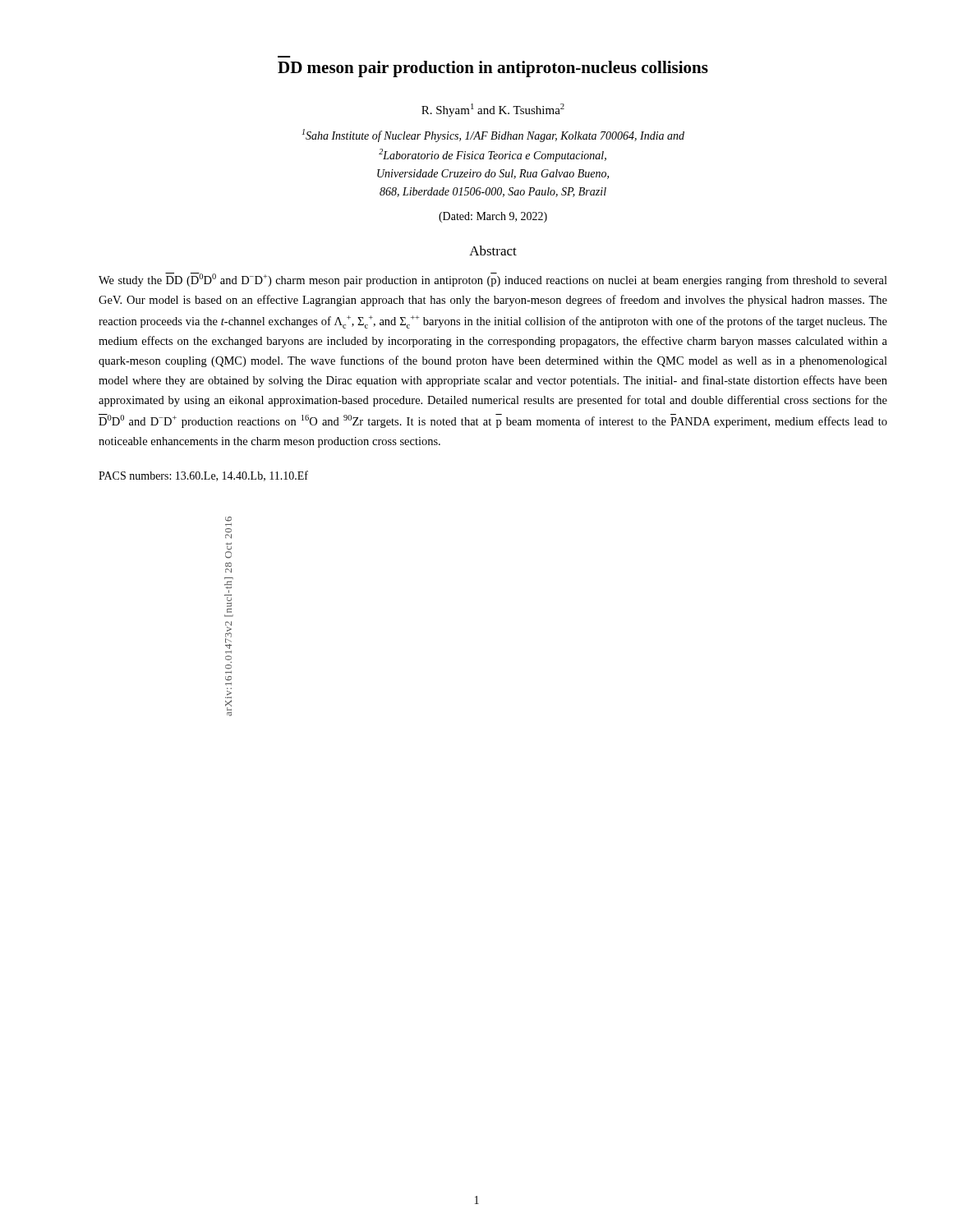This screenshot has height=1232, width=953.
Task: Locate the text "PACS numbers: 13.60.Le, 14.40.Lb, 11.10.Ef"
Action: coord(203,476)
